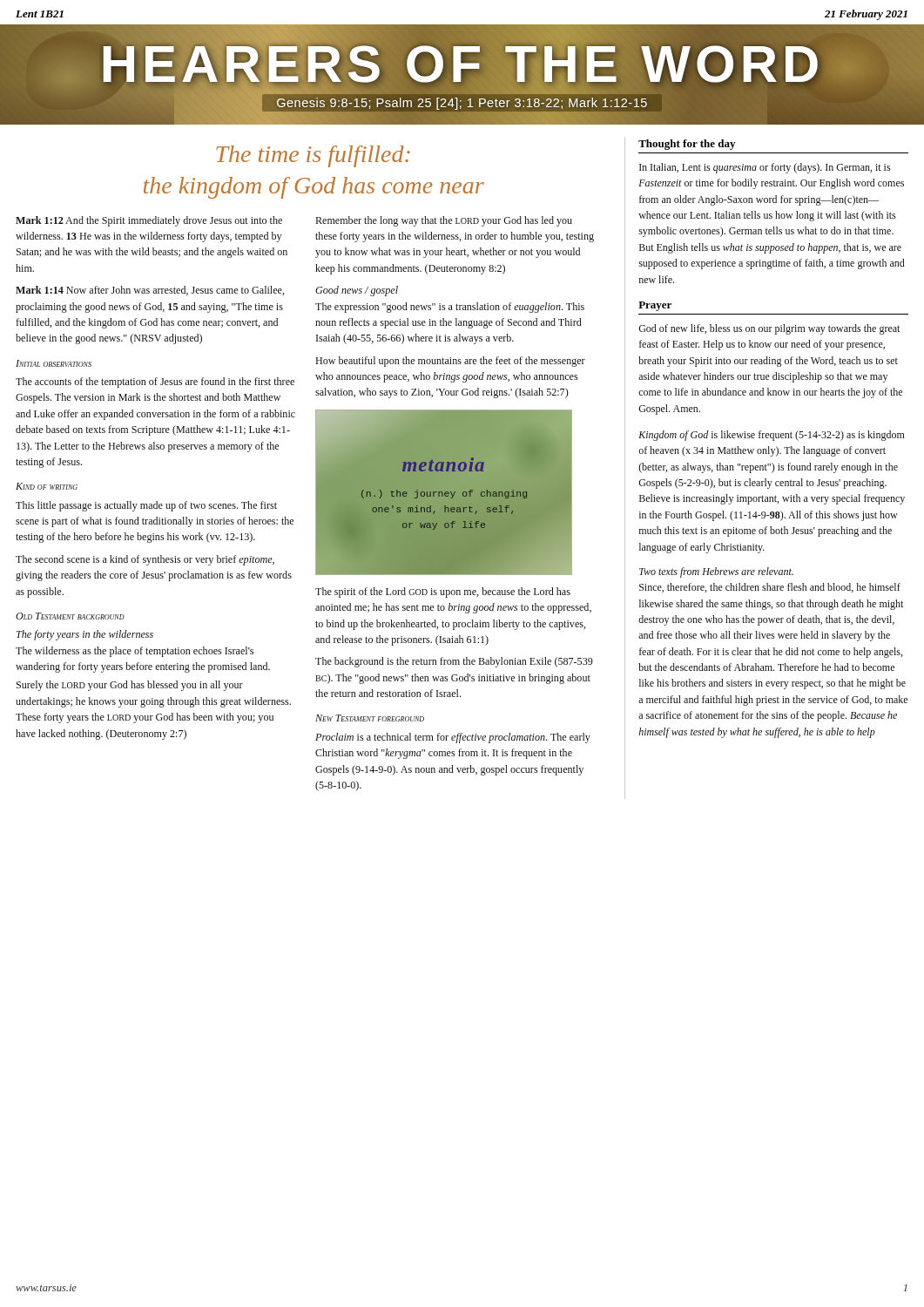
Task: Select the block starting "How beautiful upon the"
Action: 450,376
